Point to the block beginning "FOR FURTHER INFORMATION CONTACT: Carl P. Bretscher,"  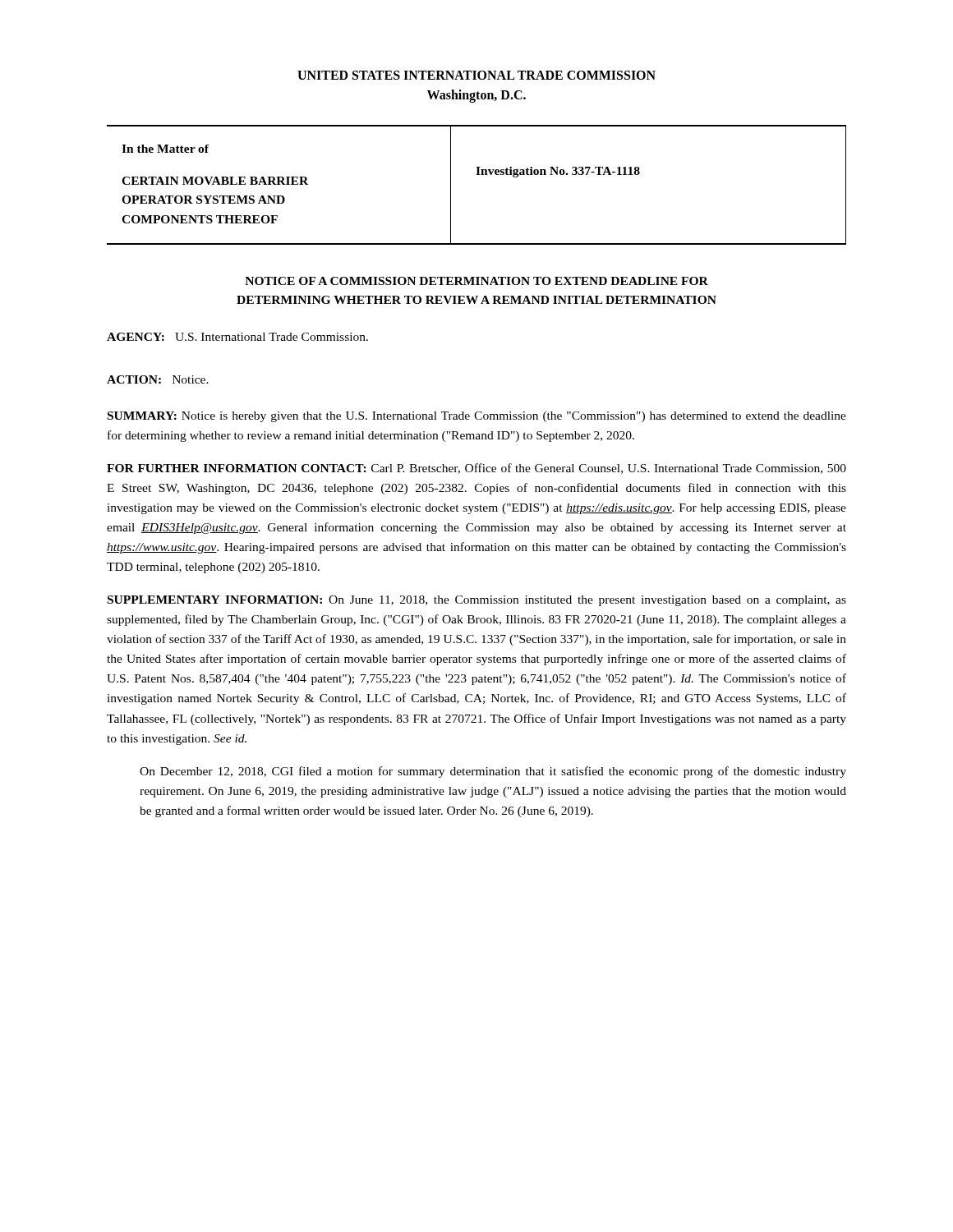coord(476,517)
